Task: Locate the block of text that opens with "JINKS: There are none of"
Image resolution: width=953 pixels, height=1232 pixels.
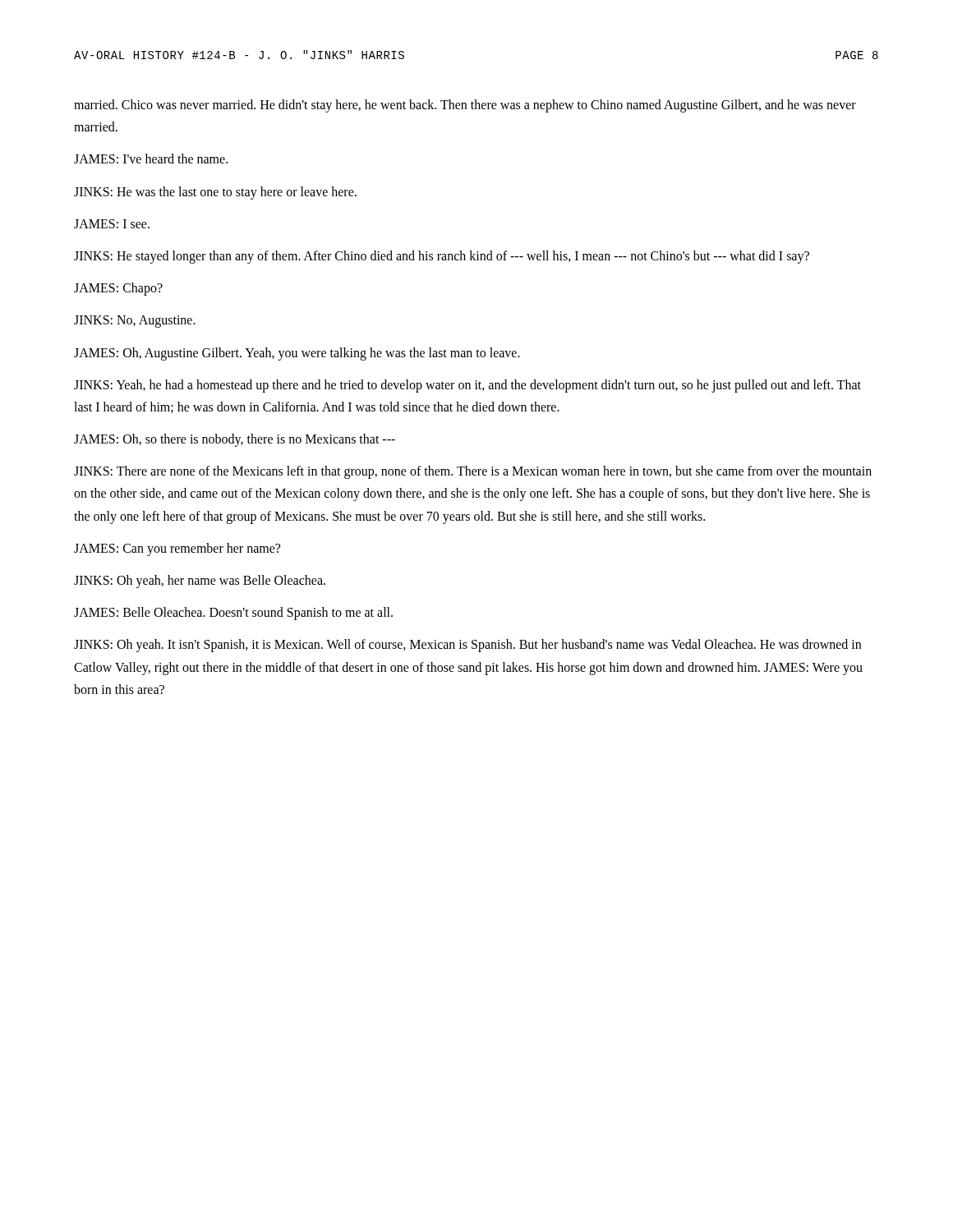Action: [473, 494]
